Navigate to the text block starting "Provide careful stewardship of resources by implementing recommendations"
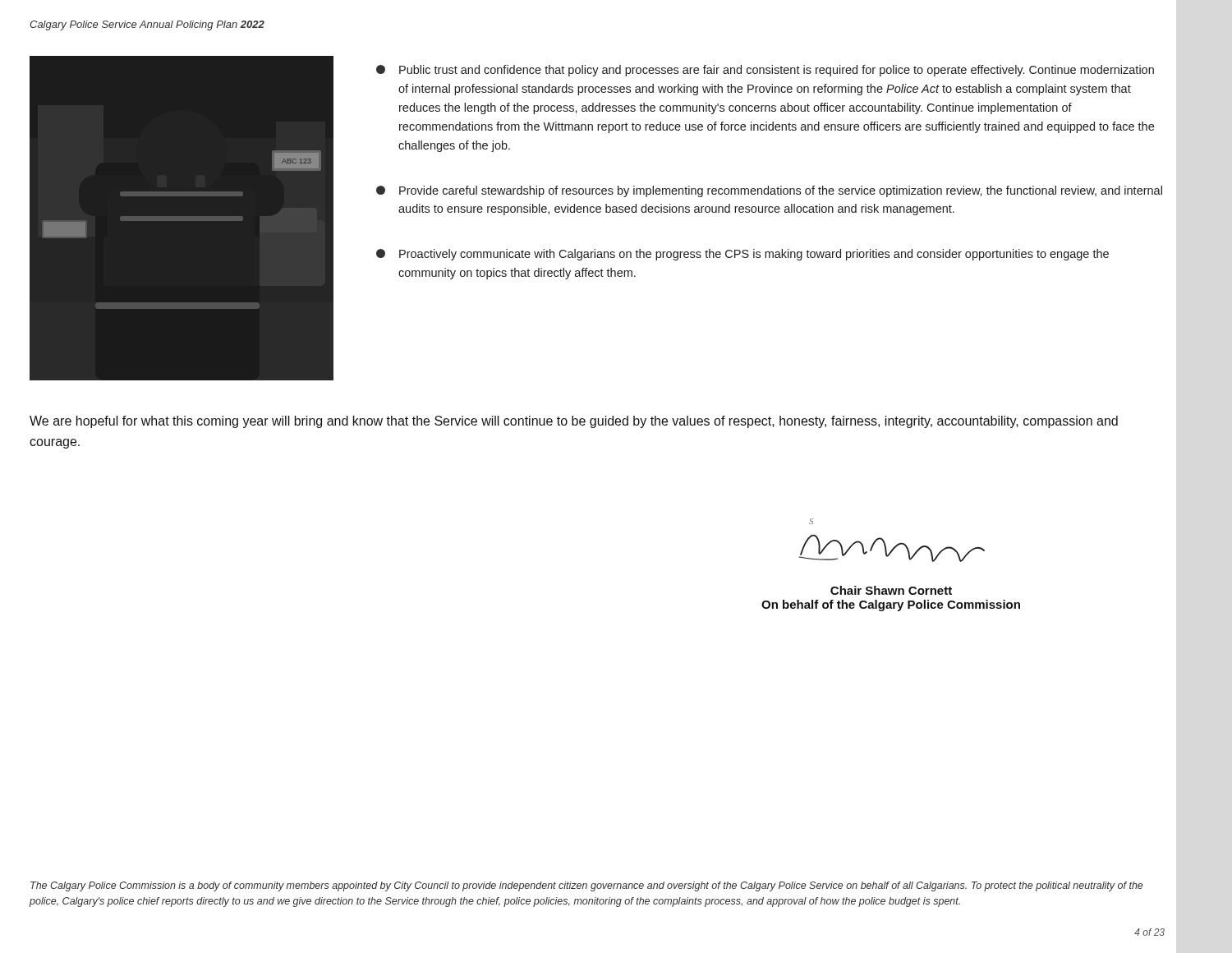Screen dimensions: 953x1232 point(771,200)
